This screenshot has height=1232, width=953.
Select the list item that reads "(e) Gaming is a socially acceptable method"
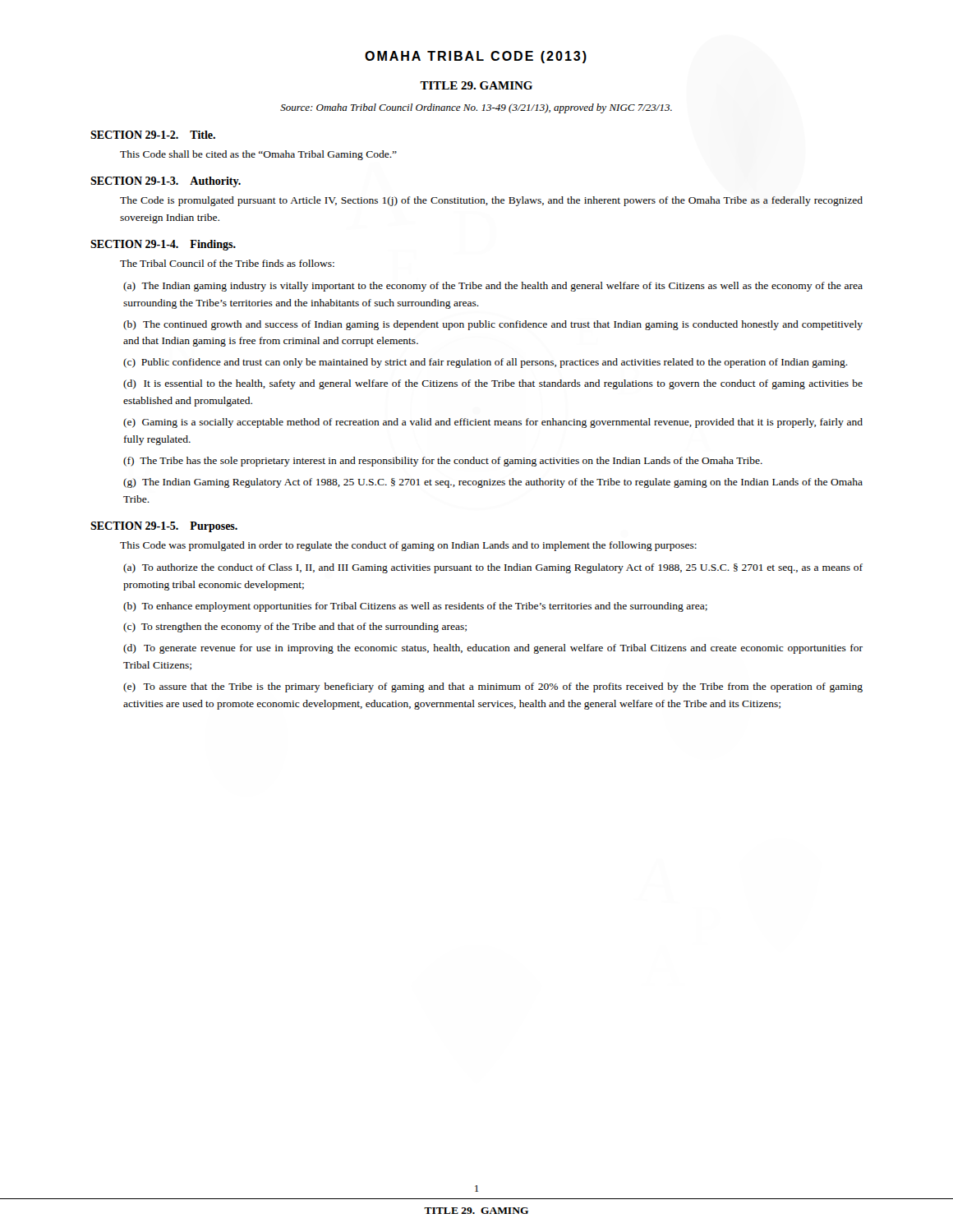[493, 430]
